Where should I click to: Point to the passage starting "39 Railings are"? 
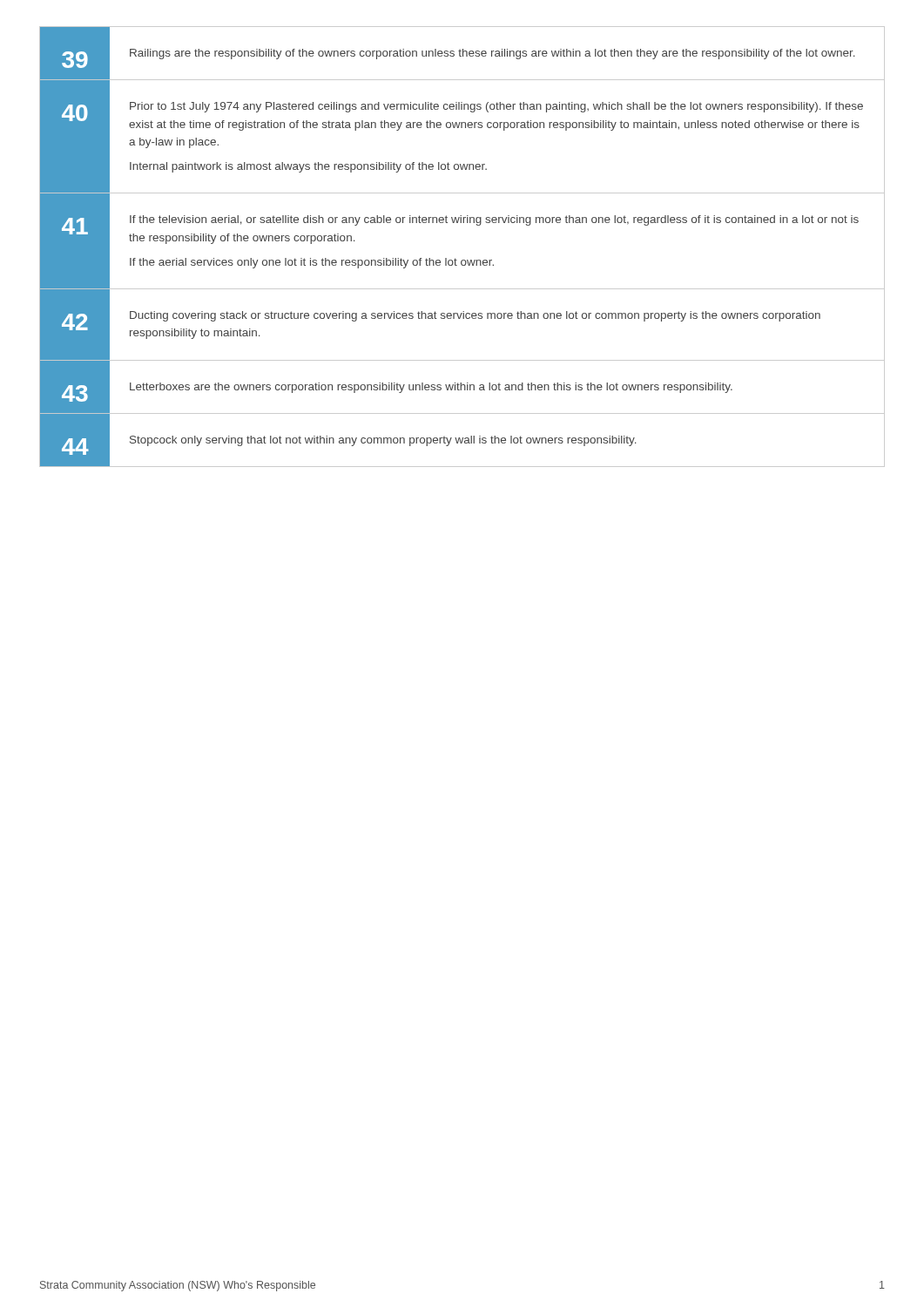pos(462,53)
